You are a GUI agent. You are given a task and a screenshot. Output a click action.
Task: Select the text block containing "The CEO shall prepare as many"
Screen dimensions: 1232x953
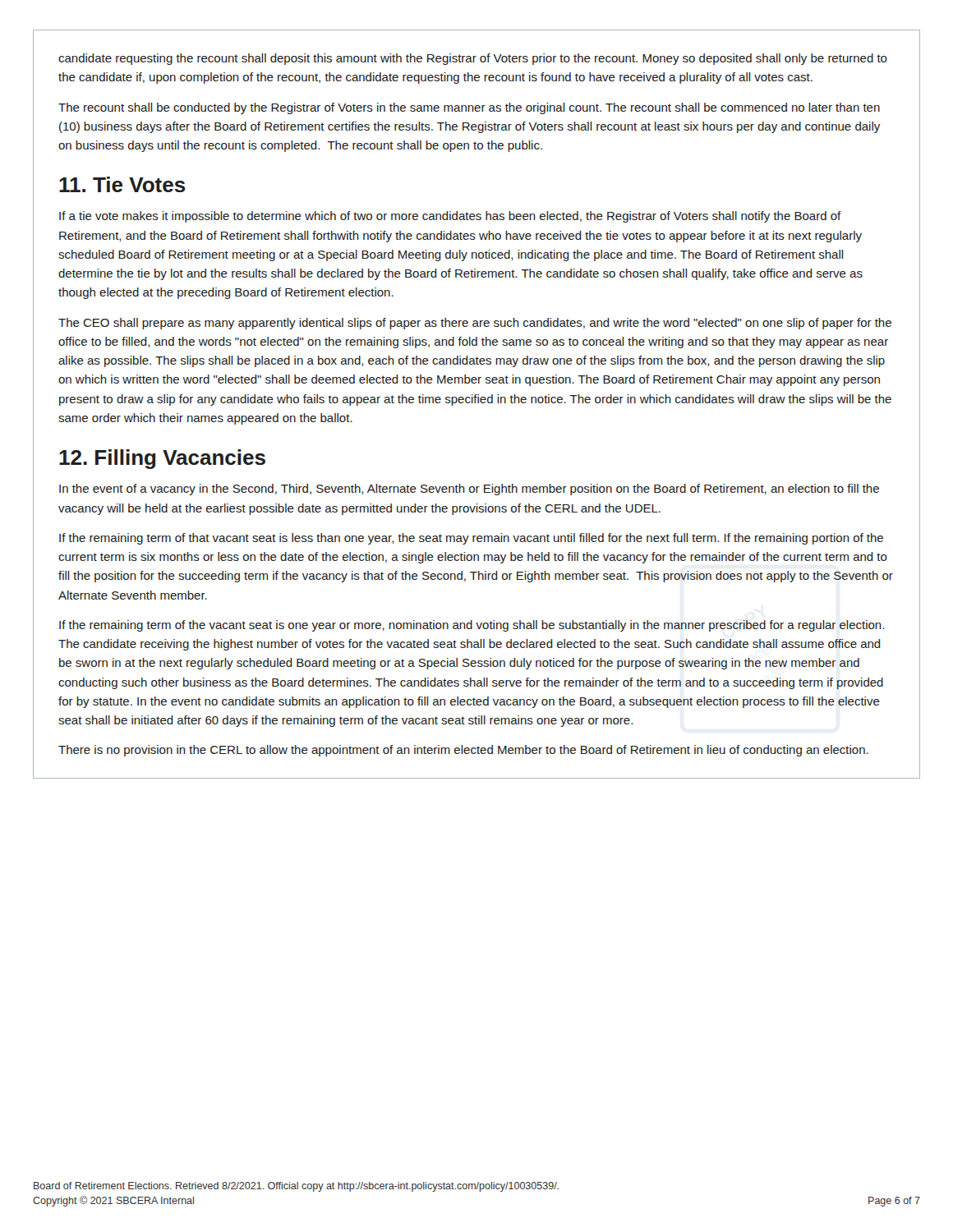pos(475,370)
